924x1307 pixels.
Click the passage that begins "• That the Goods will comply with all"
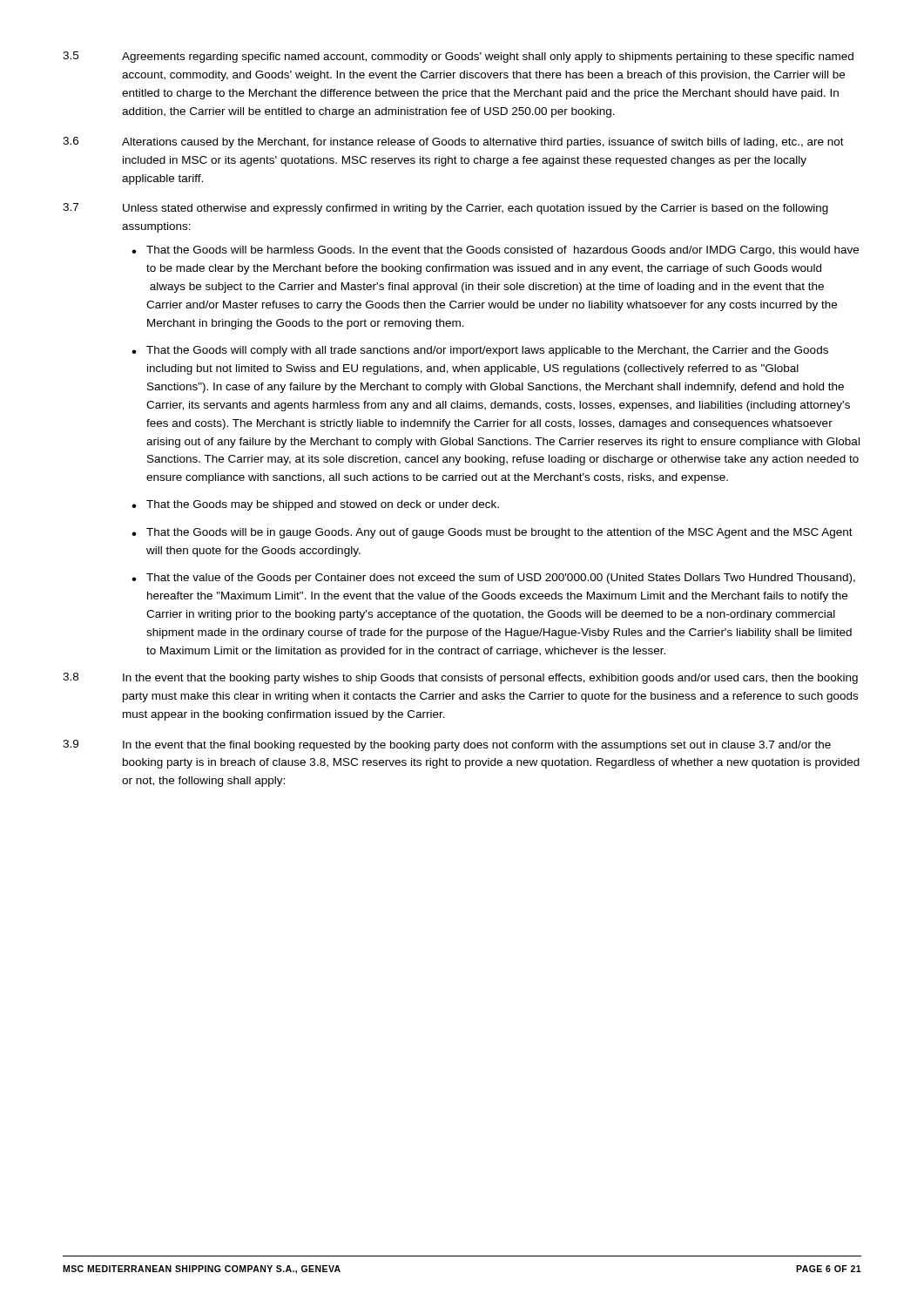tap(492, 414)
